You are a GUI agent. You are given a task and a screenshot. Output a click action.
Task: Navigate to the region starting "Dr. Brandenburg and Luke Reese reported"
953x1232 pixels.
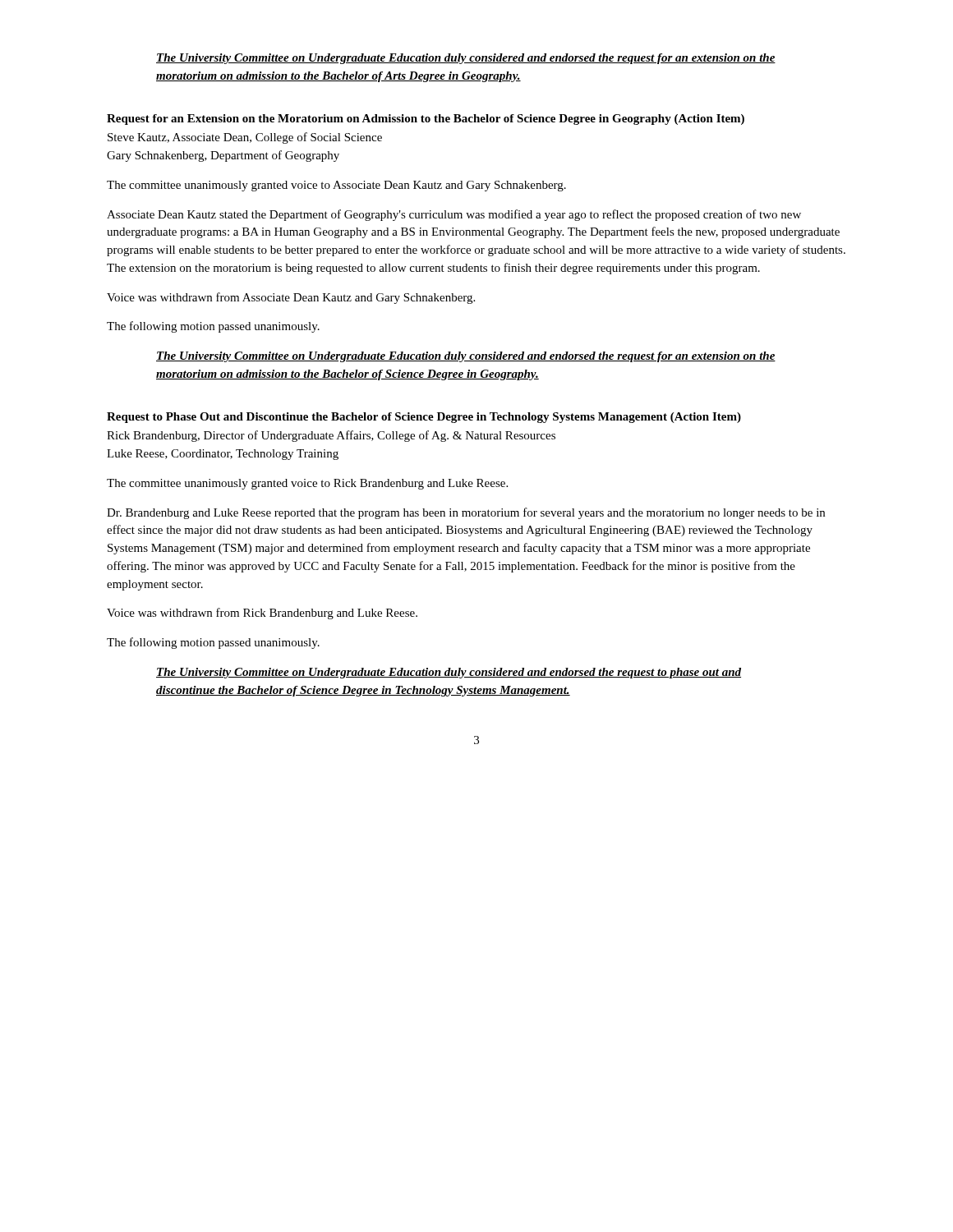point(476,549)
